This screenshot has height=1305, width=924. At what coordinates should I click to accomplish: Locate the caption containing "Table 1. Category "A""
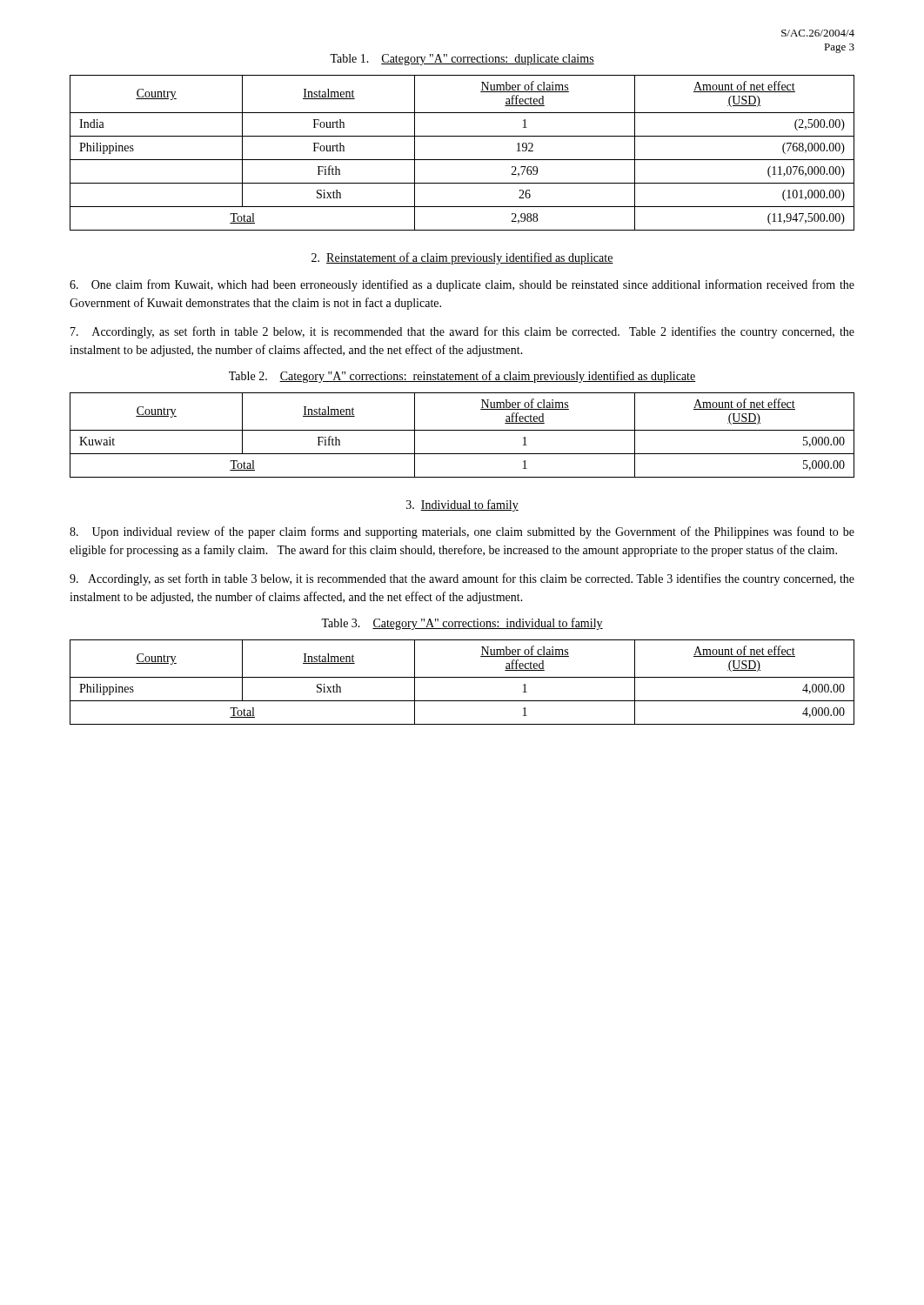[x=462, y=59]
